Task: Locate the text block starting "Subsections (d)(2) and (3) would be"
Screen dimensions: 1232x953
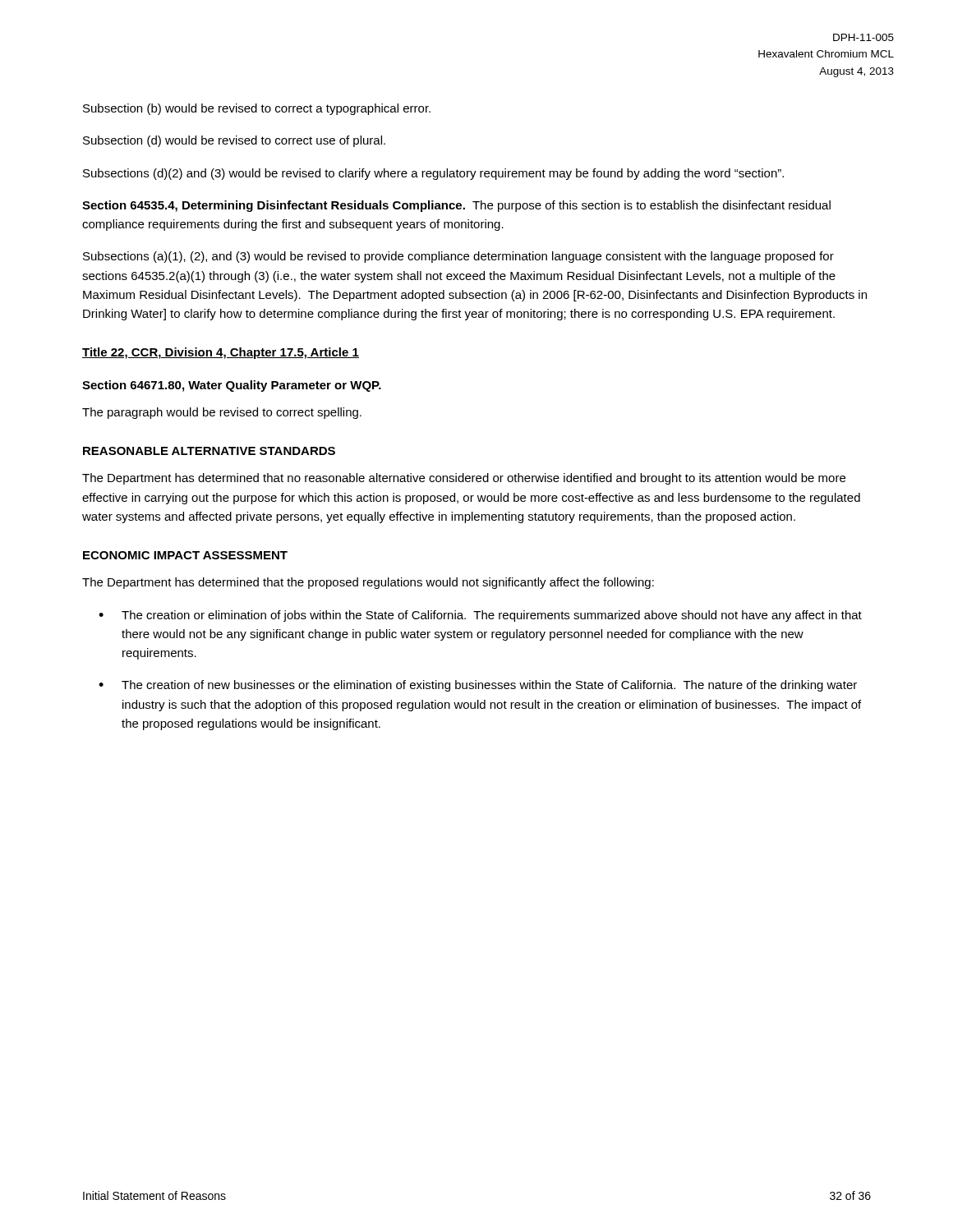Action: pyautogui.click(x=434, y=172)
